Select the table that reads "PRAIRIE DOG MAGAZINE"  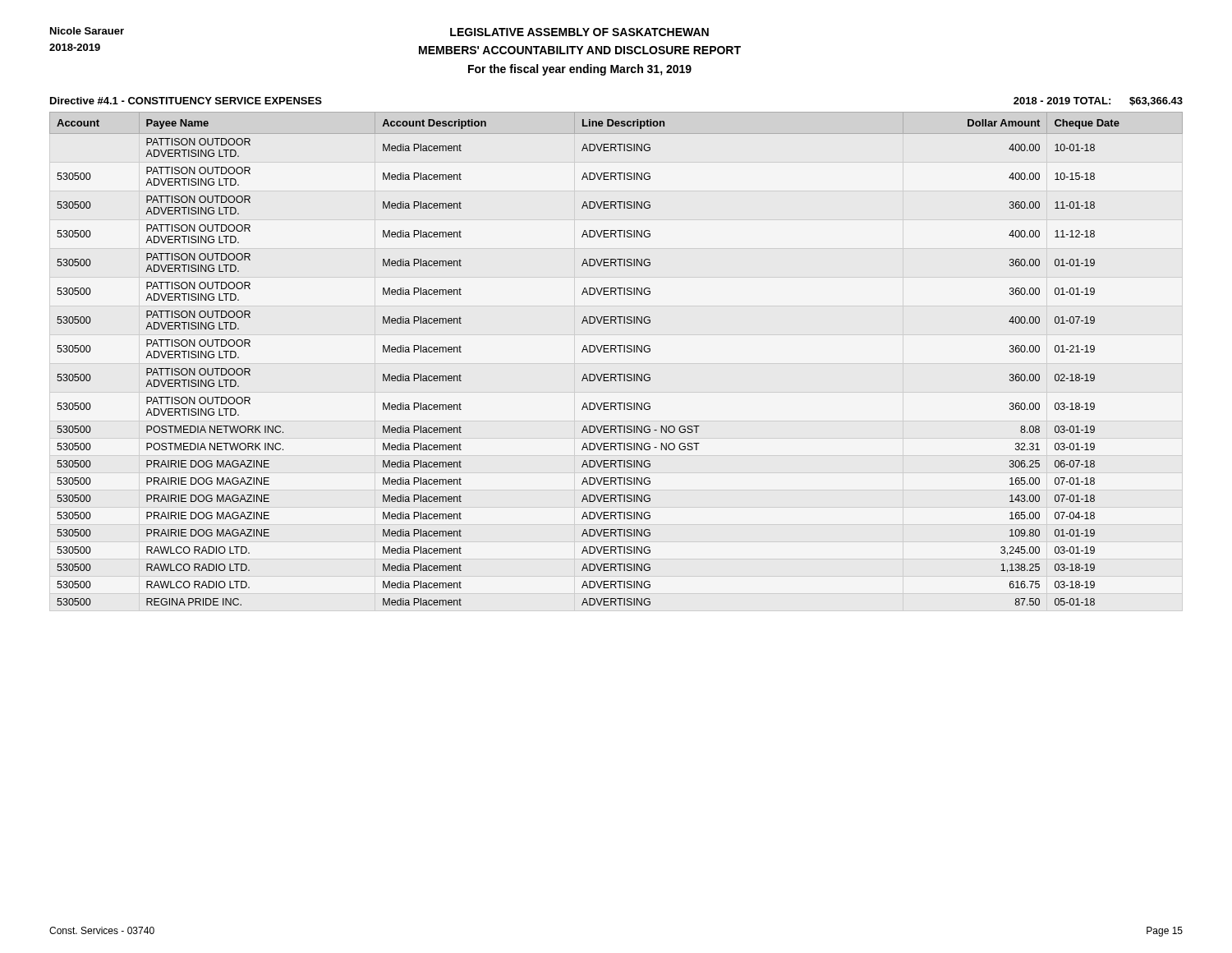pyautogui.click(x=616, y=362)
